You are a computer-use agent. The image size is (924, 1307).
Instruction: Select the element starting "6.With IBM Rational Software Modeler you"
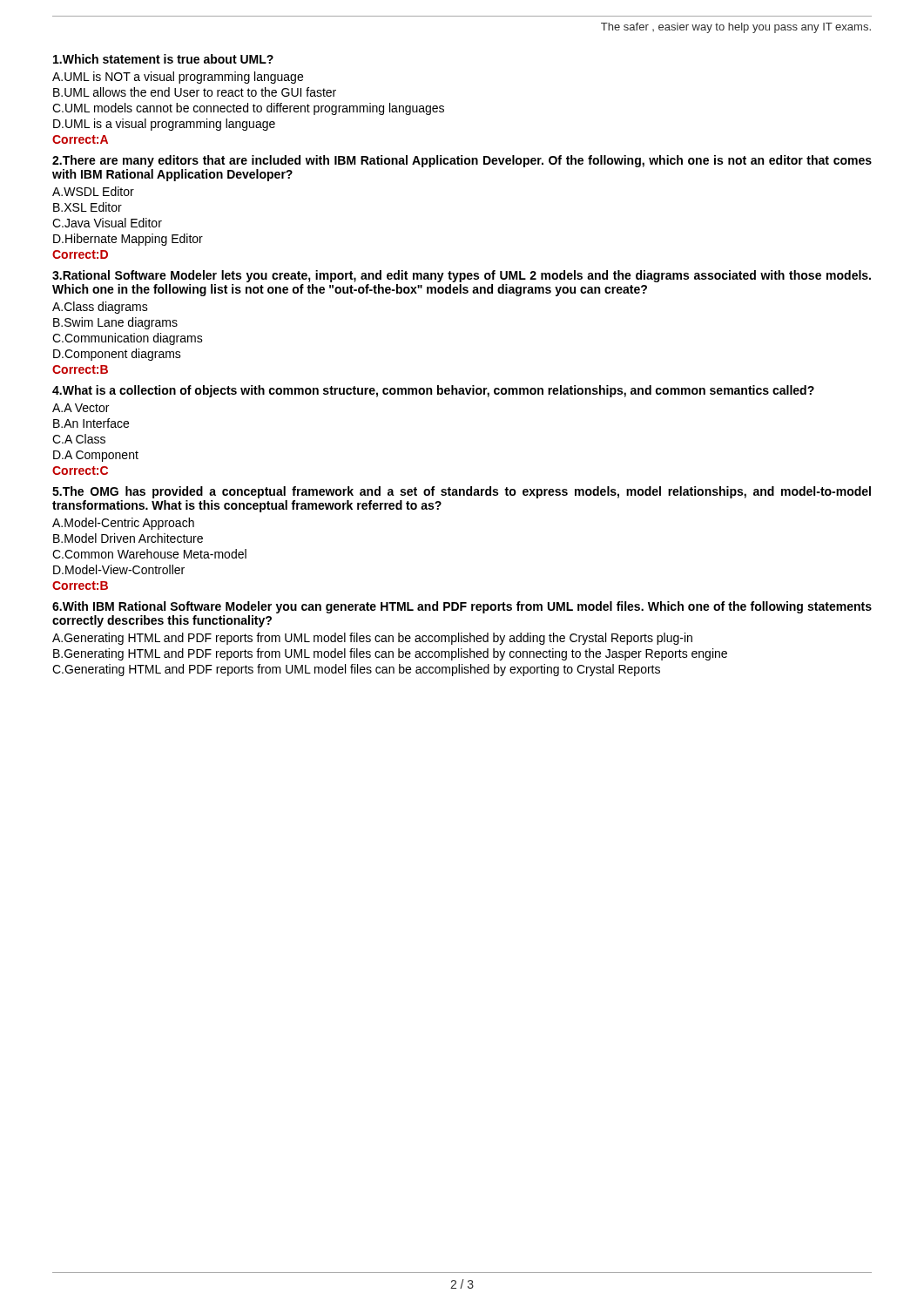[462, 613]
